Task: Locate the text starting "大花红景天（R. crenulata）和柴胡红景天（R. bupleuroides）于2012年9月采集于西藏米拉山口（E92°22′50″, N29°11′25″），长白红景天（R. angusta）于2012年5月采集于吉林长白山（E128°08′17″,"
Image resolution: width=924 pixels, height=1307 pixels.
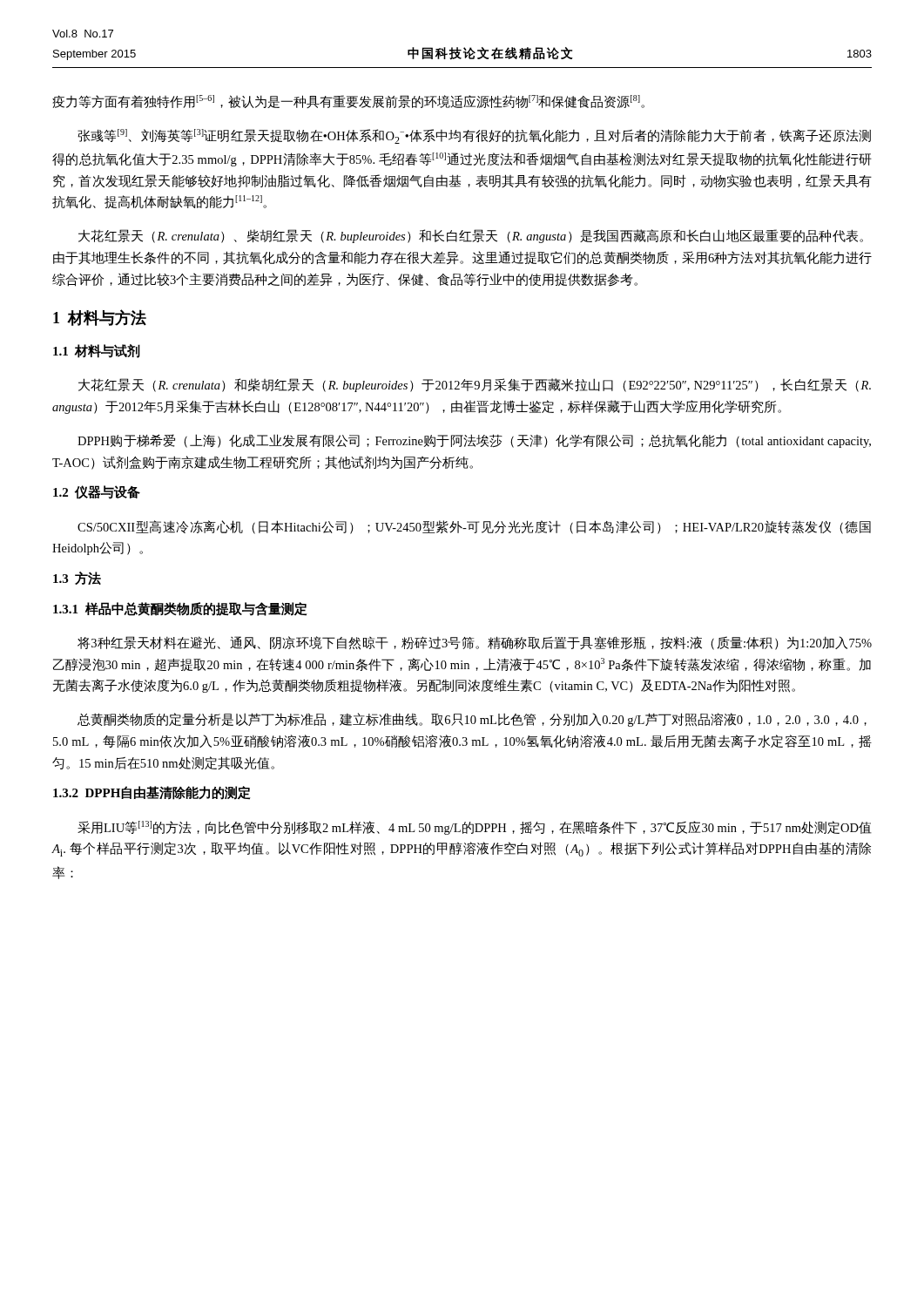Action: click(462, 396)
